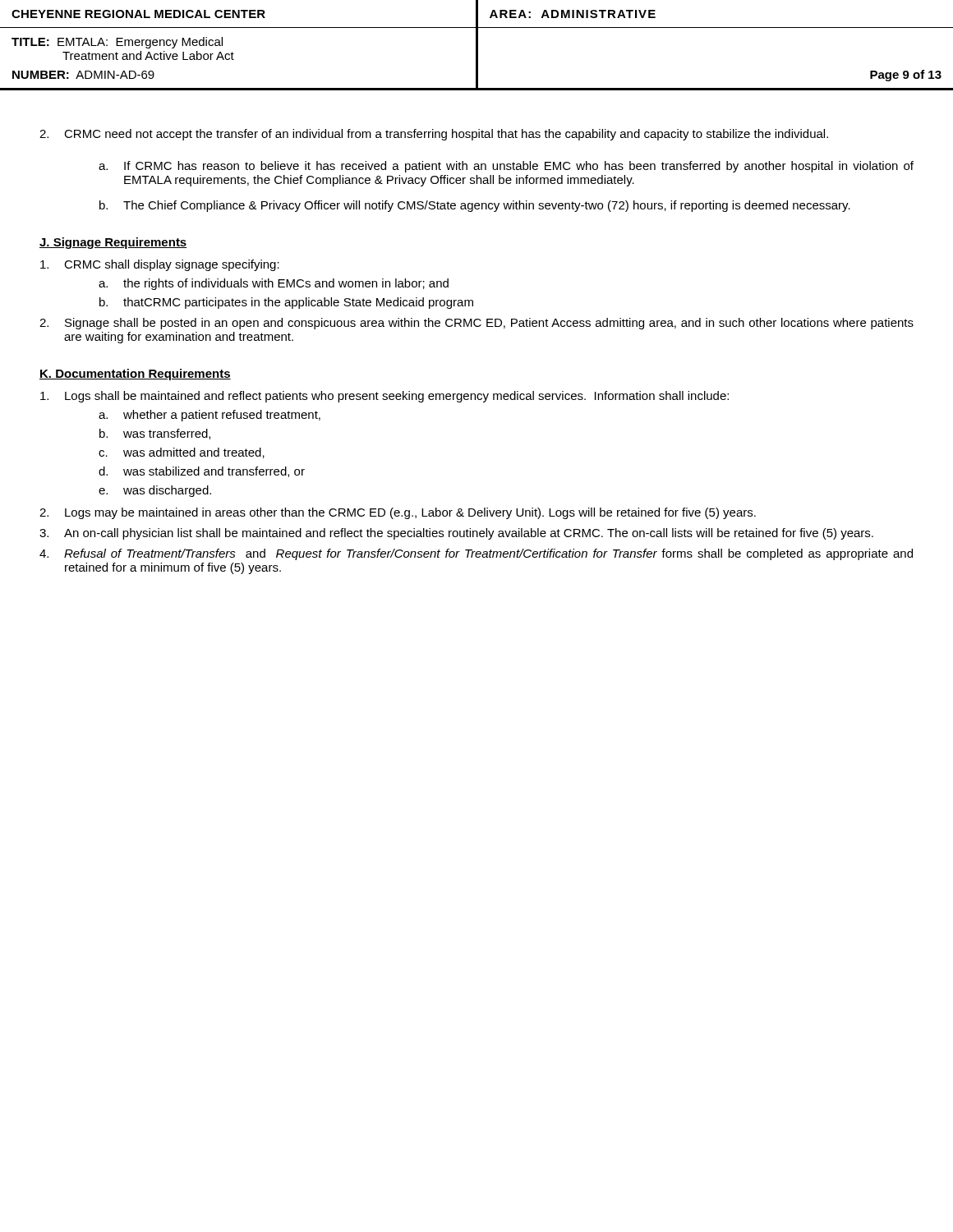Where is the passage that starts "4. Refusal of Treatment/Transfers and Request for"?
The width and height of the screenshot is (953, 1232).
point(476,560)
